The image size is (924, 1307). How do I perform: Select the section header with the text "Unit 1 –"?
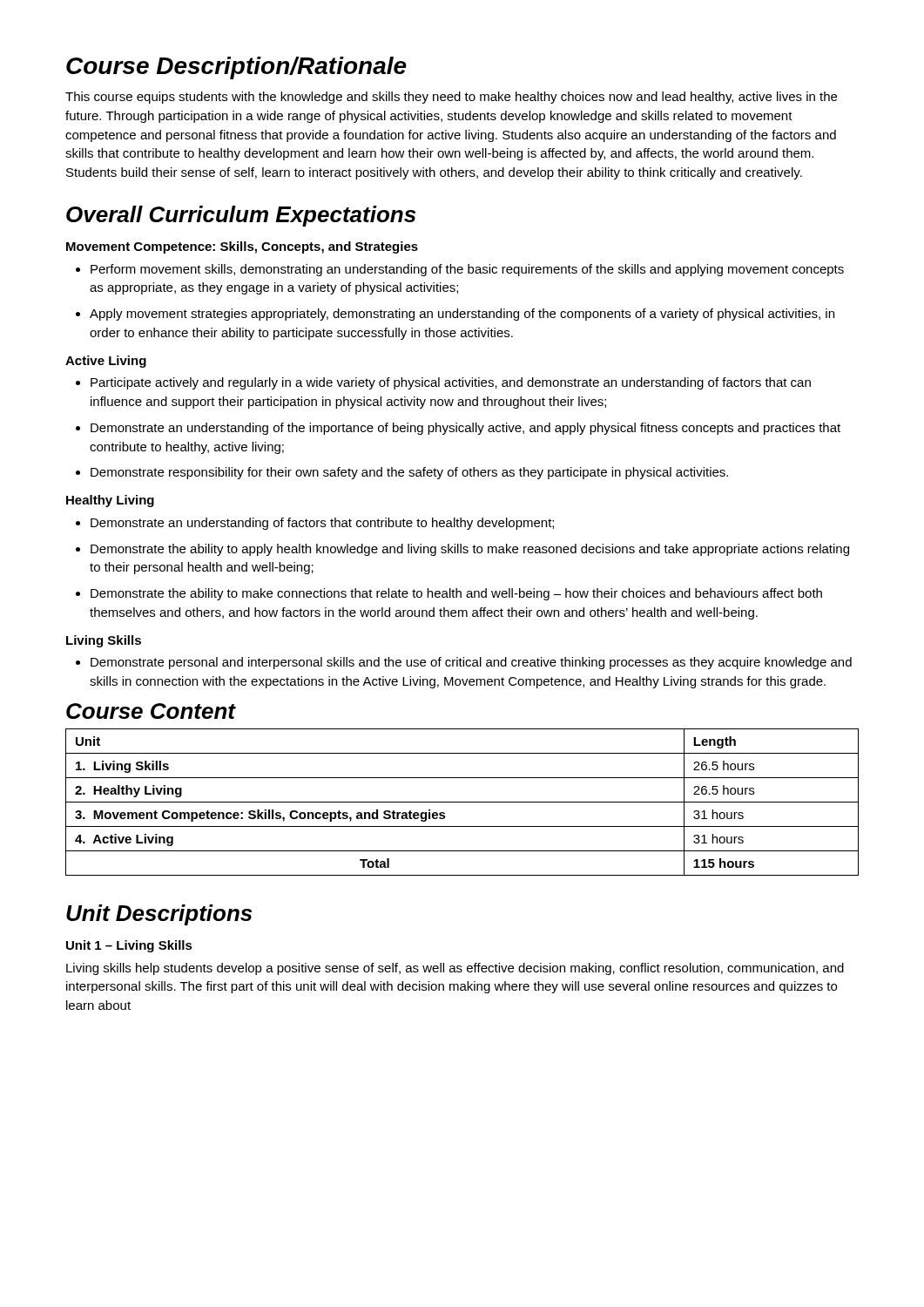pos(129,945)
